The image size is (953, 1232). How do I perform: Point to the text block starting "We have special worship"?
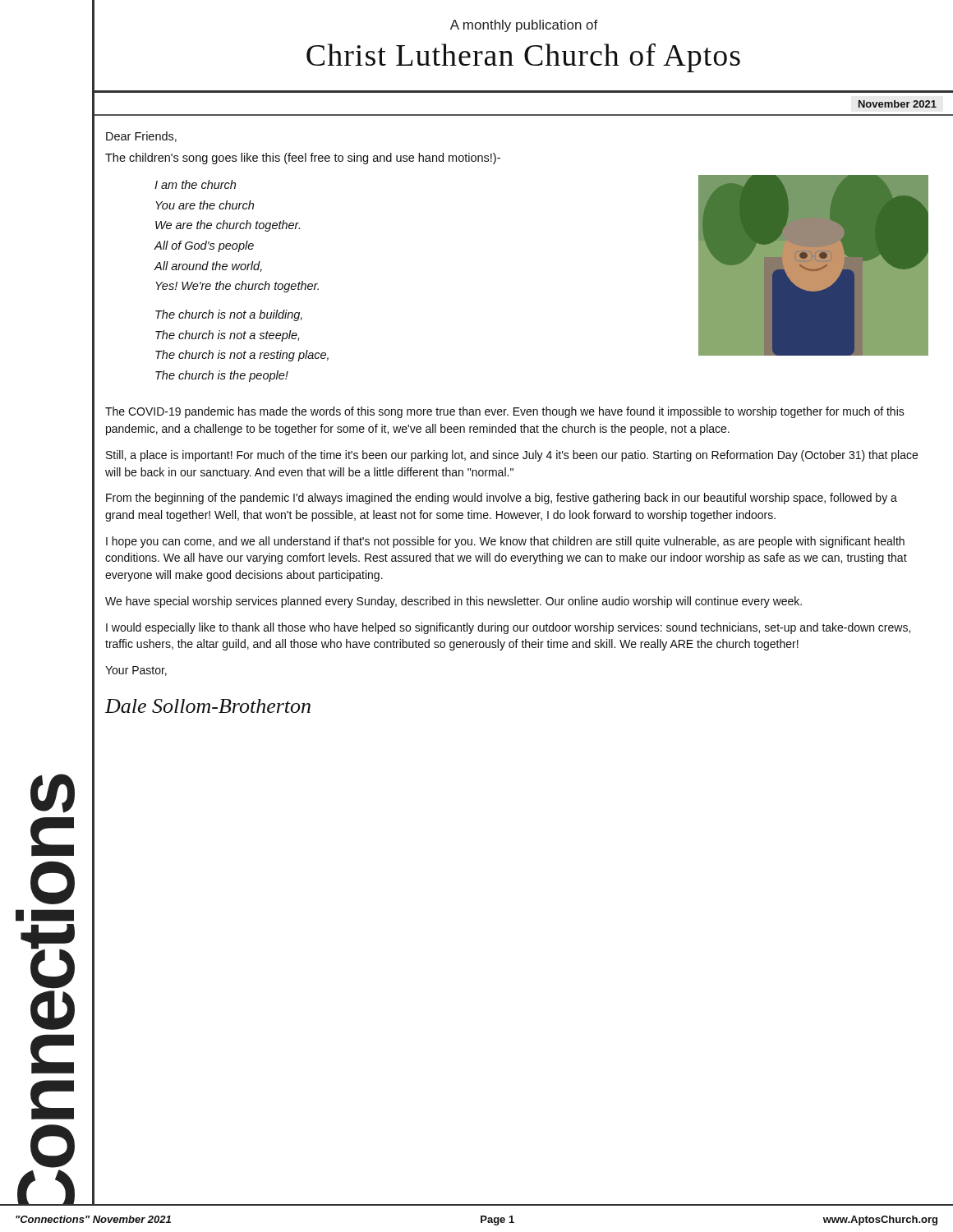tap(454, 601)
